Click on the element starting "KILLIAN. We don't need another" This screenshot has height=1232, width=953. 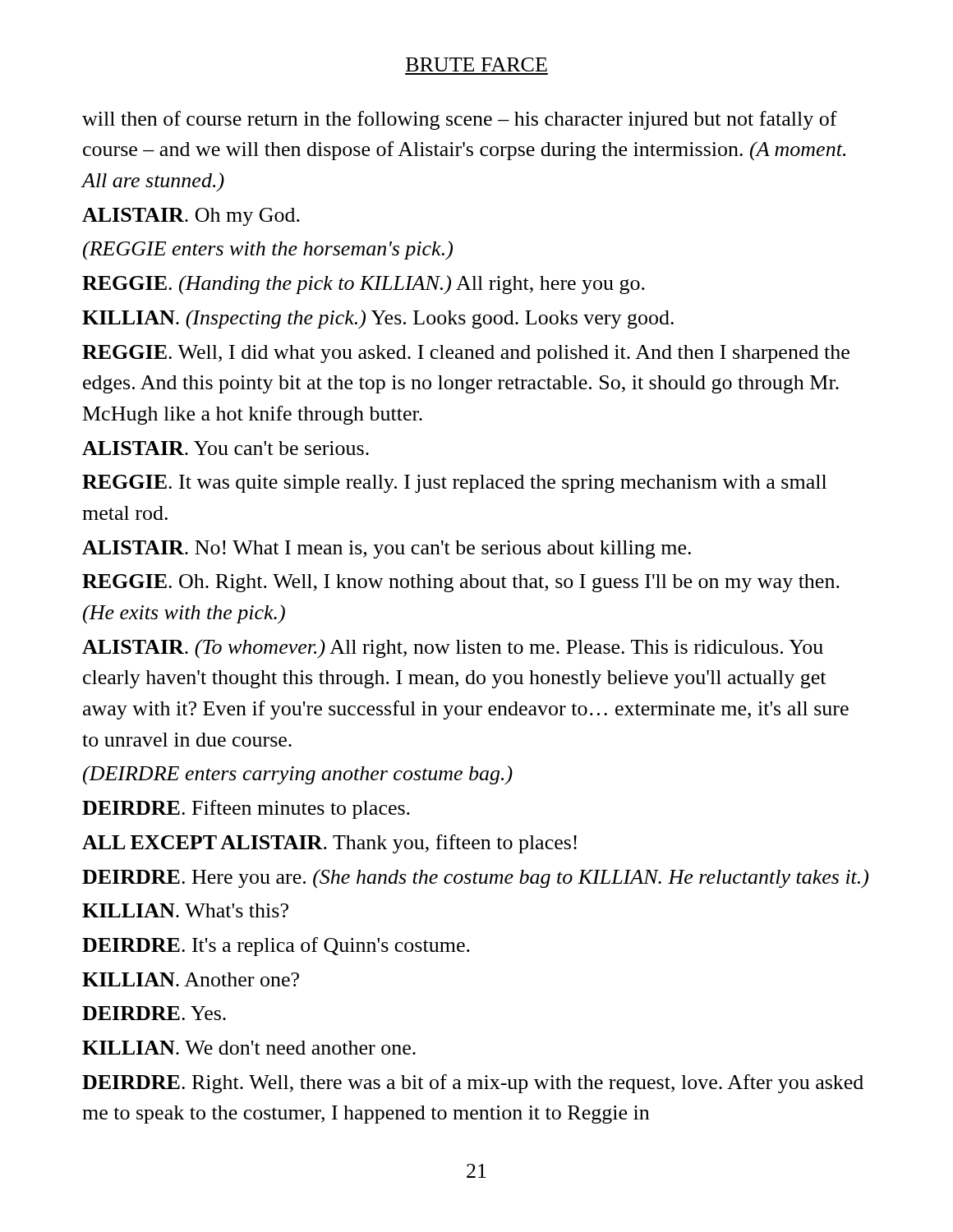pyautogui.click(x=249, y=1048)
